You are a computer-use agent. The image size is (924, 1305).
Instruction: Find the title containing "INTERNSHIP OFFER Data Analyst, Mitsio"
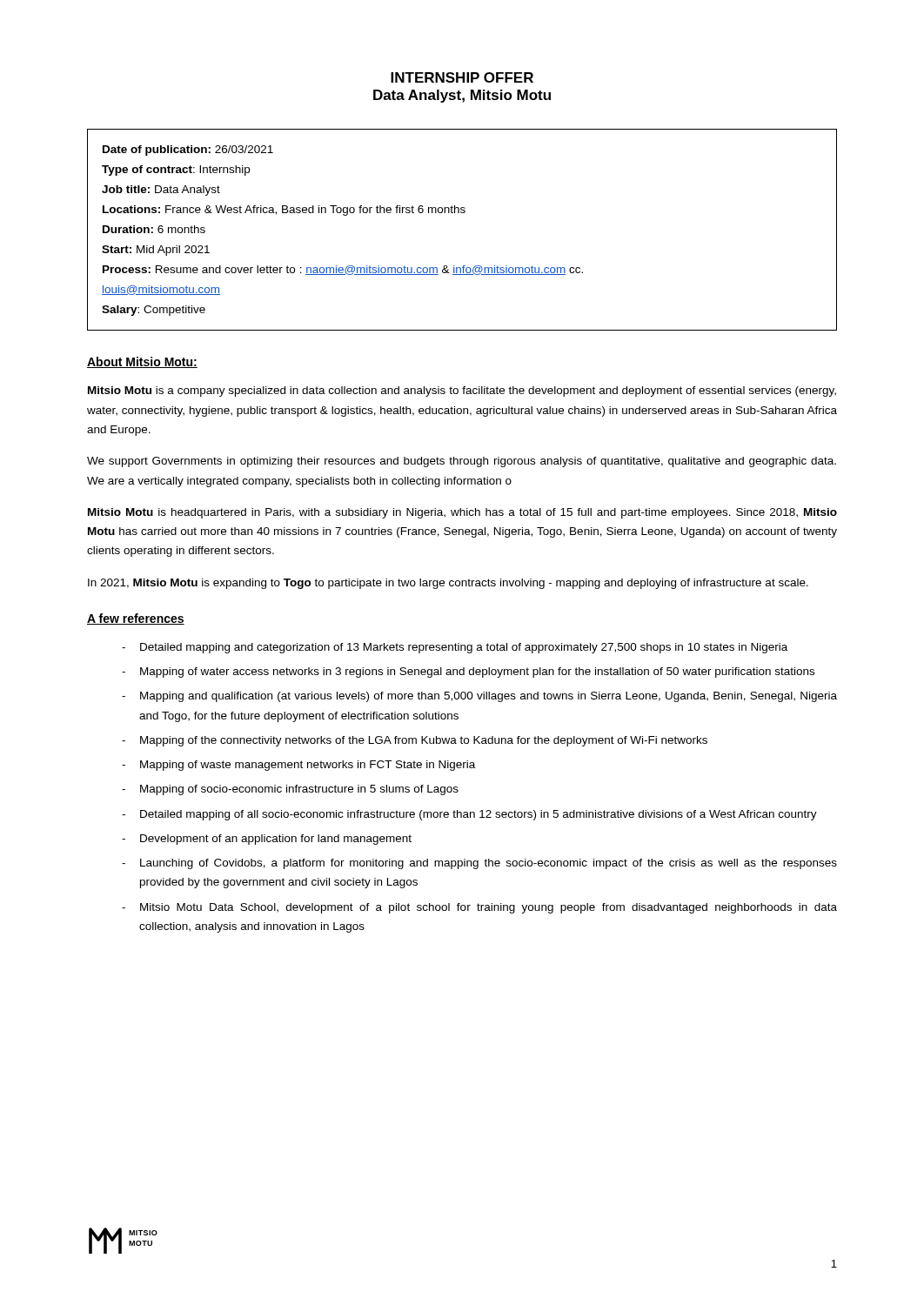[462, 87]
